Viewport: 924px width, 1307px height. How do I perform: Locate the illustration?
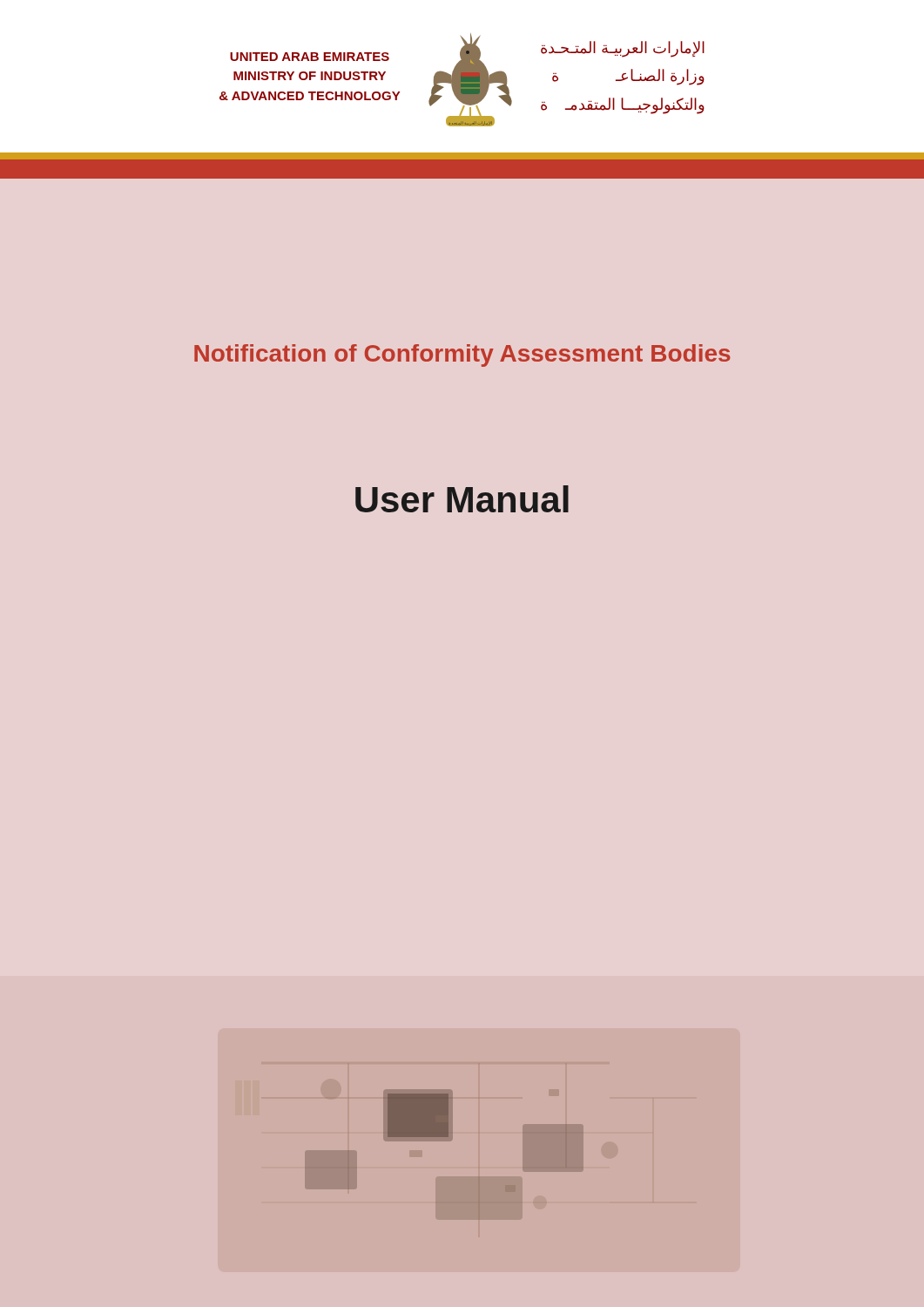point(470,76)
